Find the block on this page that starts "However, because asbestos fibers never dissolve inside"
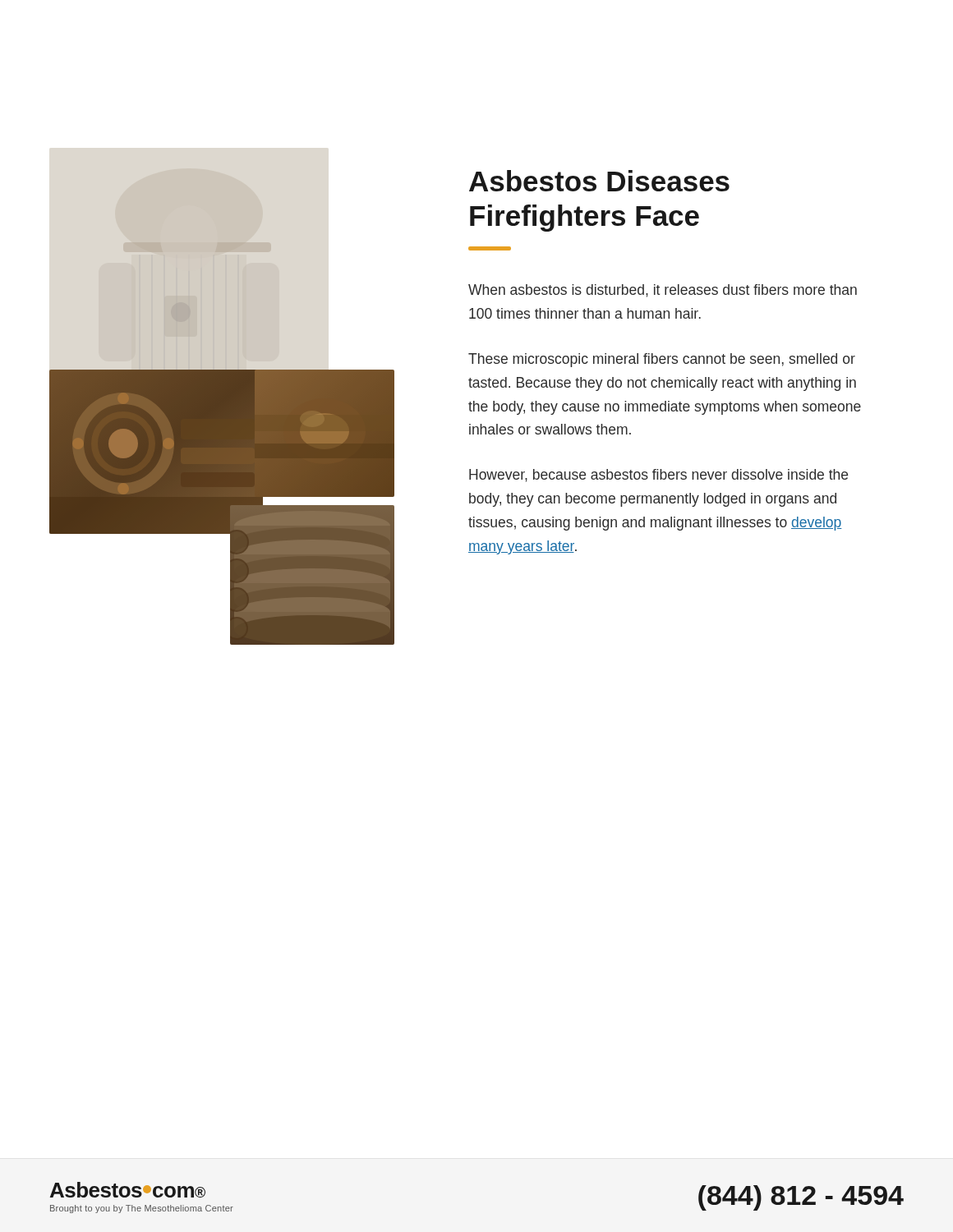Image resolution: width=953 pixels, height=1232 pixels. [x=659, y=510]
